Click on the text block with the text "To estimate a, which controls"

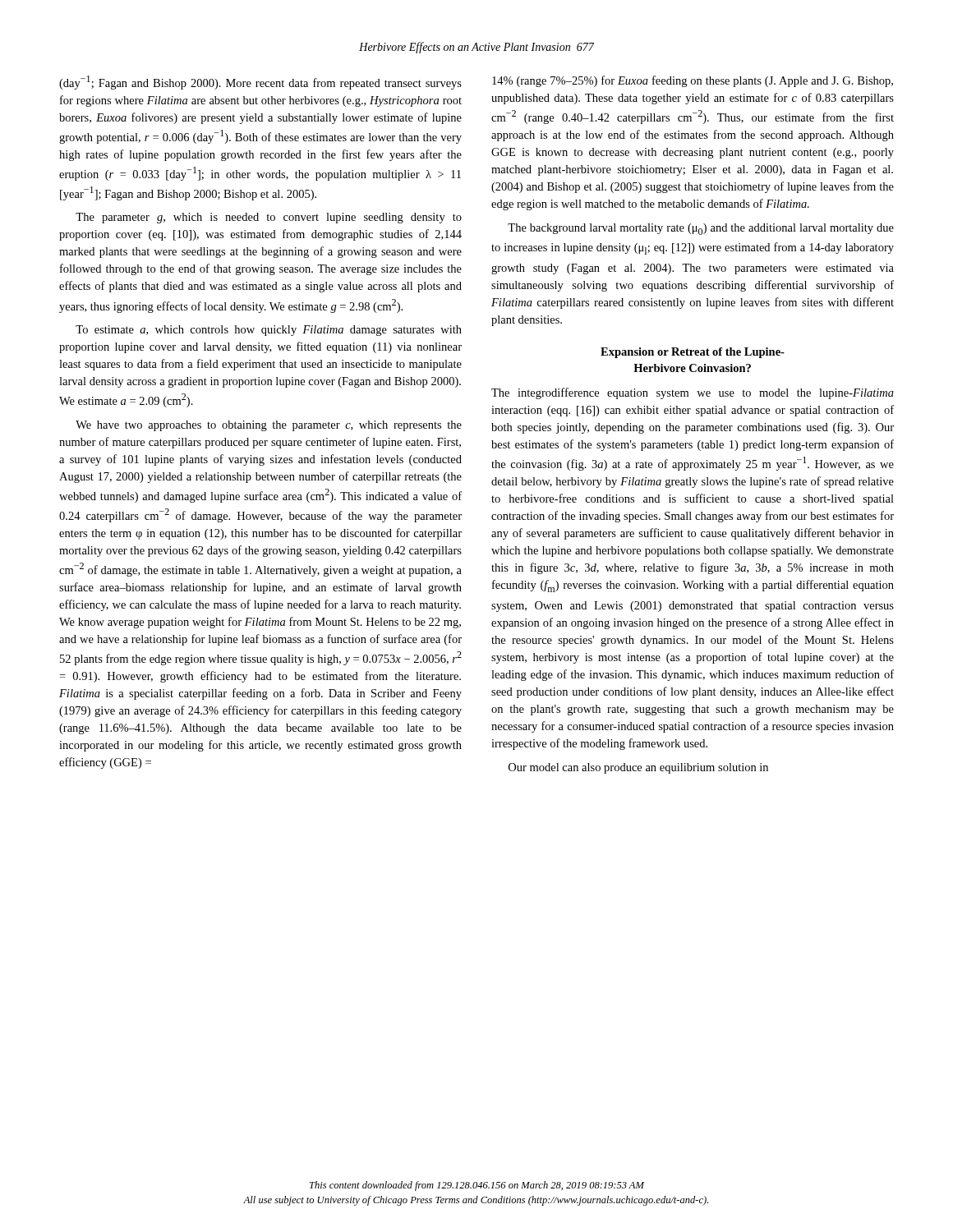[x=260, y=366]
